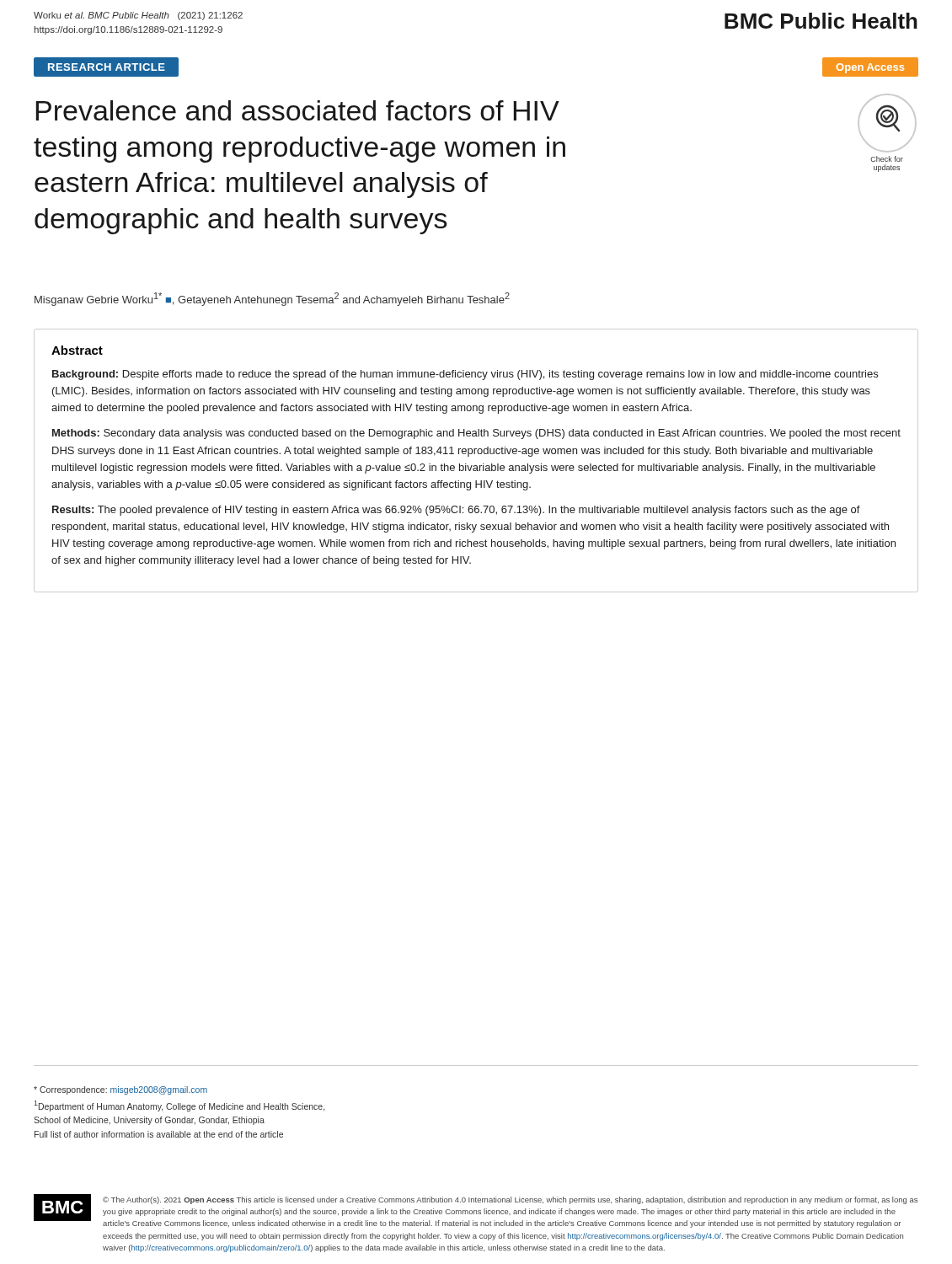Viewport: 952px width, 1264px height.
Task: Find the section header with the text "Open Access"
Action: tap(870, 67)
